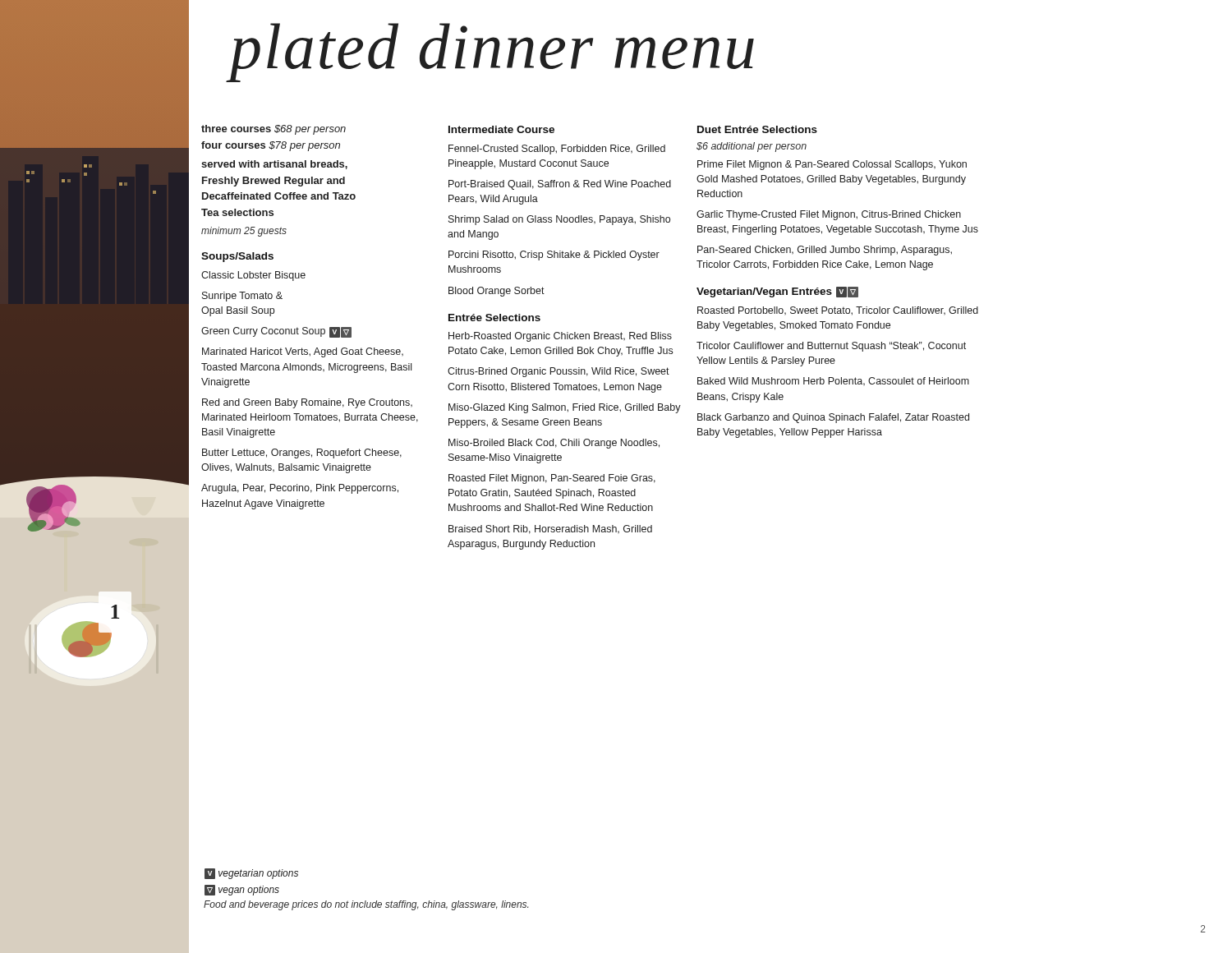
Task: Locate the list item with the text "Garlic Thyme-Crusted Filet Mignon, Citrus-Brined"
Action: [x=837, y=222]
